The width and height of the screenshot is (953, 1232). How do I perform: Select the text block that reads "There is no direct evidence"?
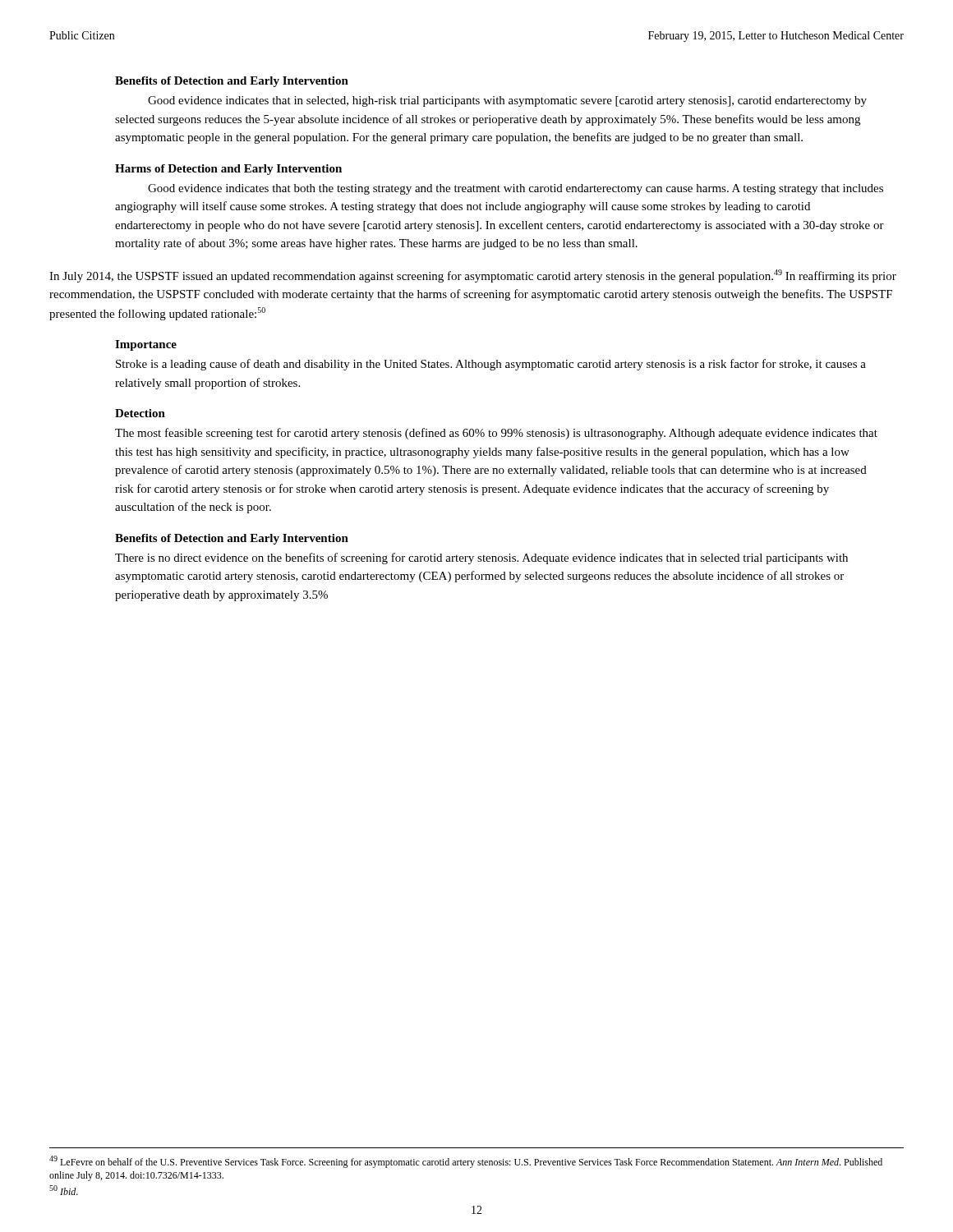(x=482, y=576)
